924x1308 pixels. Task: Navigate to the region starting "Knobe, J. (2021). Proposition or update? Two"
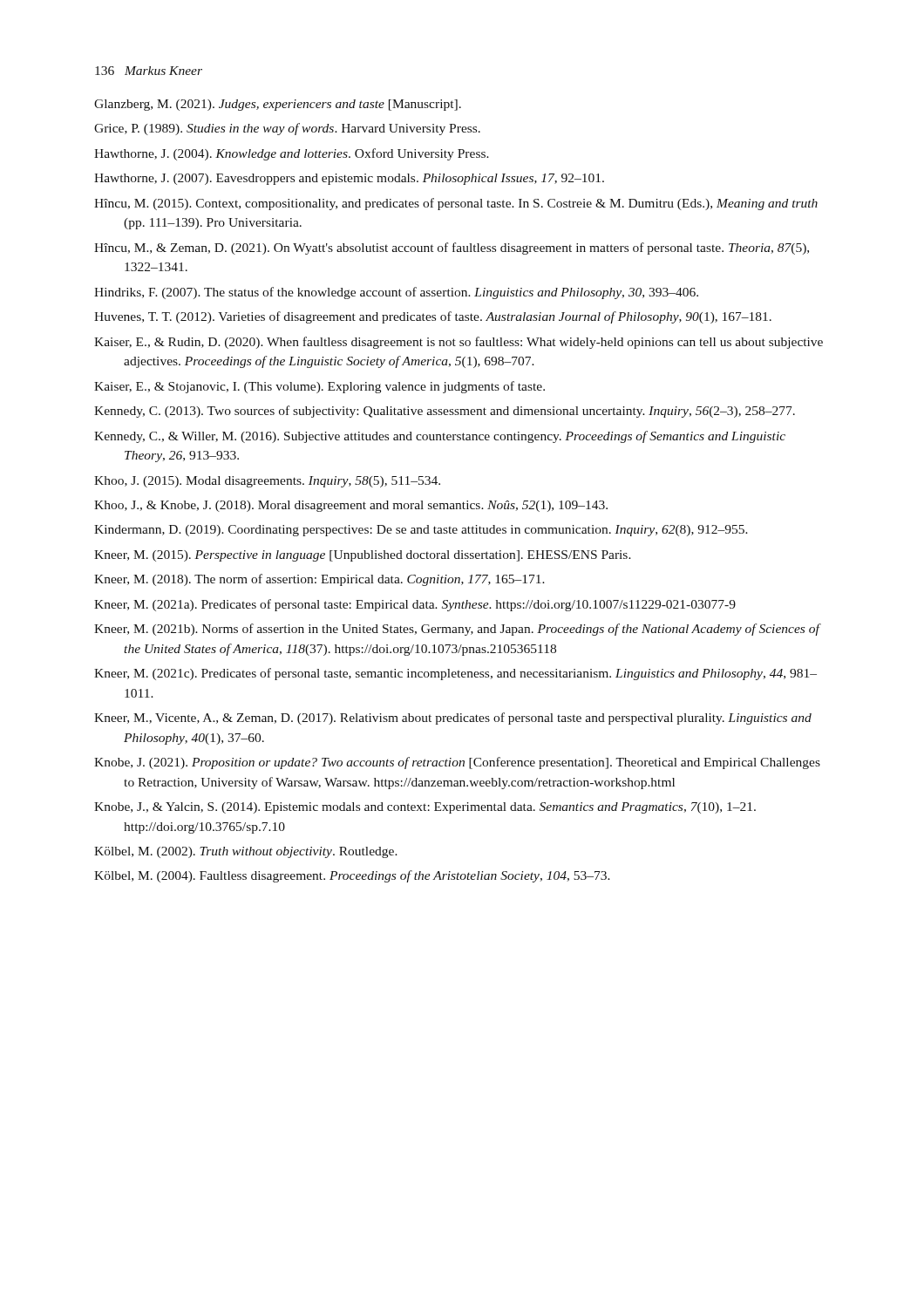(457, 772)
